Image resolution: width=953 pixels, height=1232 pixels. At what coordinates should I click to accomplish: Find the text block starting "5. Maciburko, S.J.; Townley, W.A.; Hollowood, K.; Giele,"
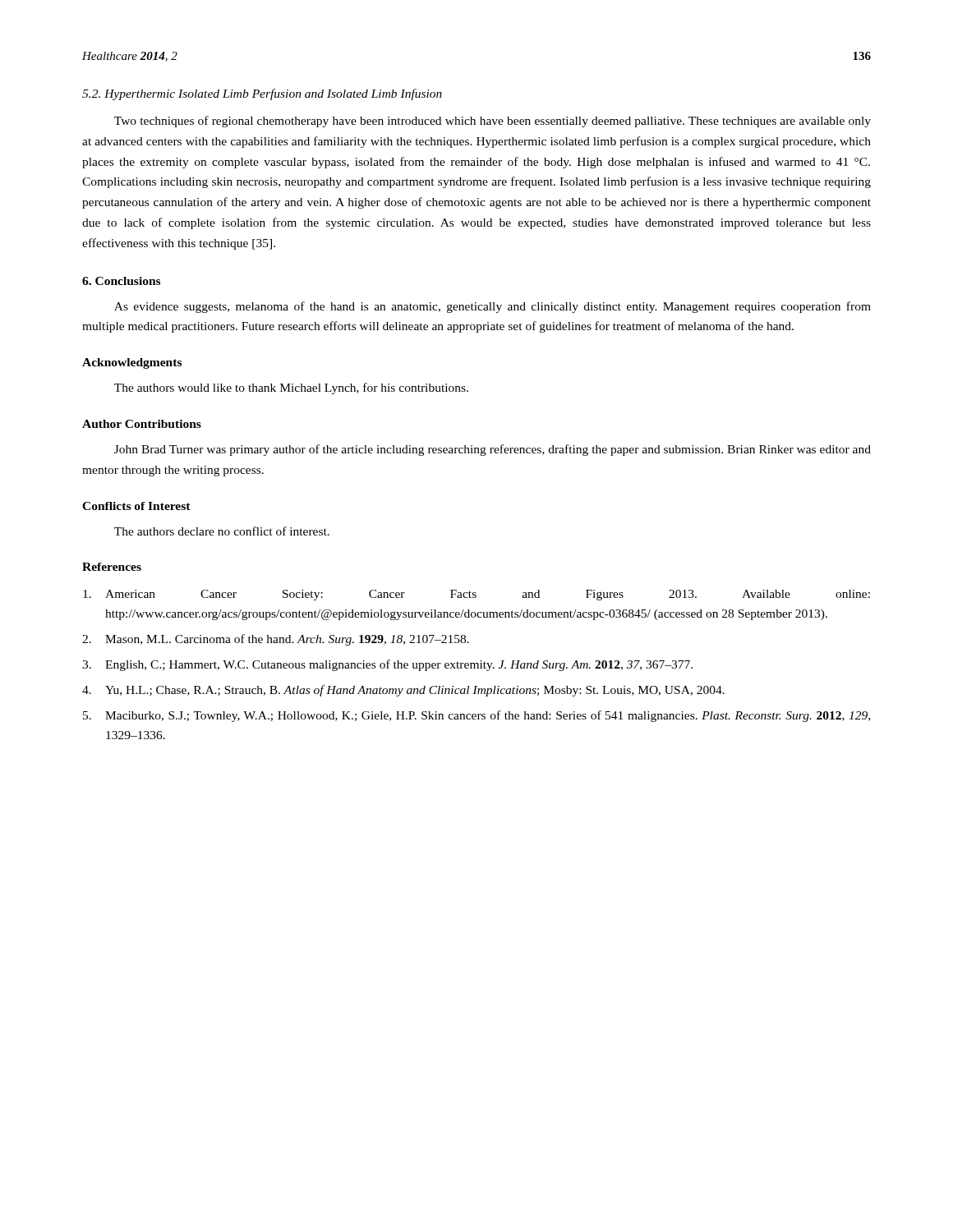click(x=476, y=726)
